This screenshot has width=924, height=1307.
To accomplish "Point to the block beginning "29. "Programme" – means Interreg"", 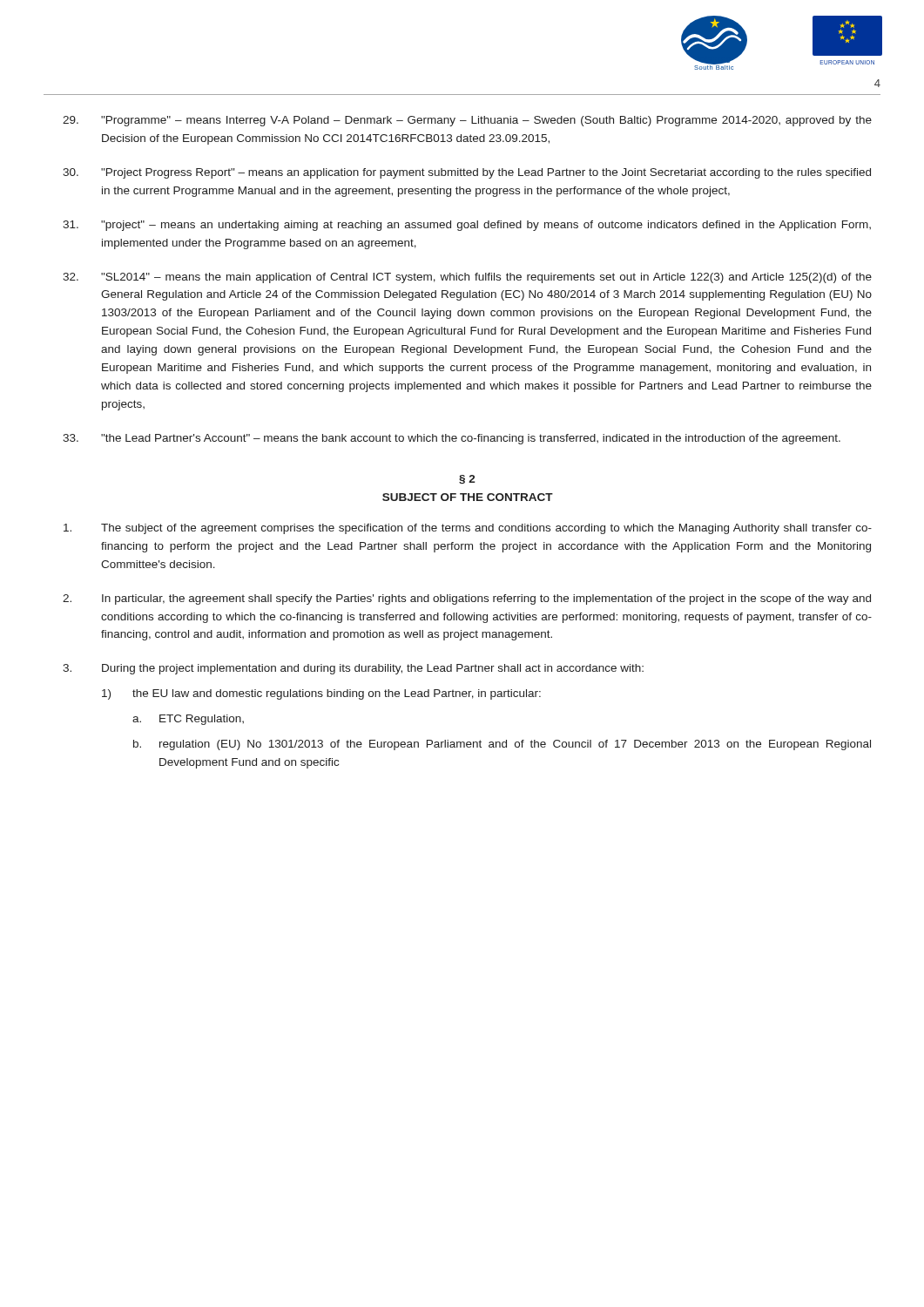I will (x=467, y=130).
